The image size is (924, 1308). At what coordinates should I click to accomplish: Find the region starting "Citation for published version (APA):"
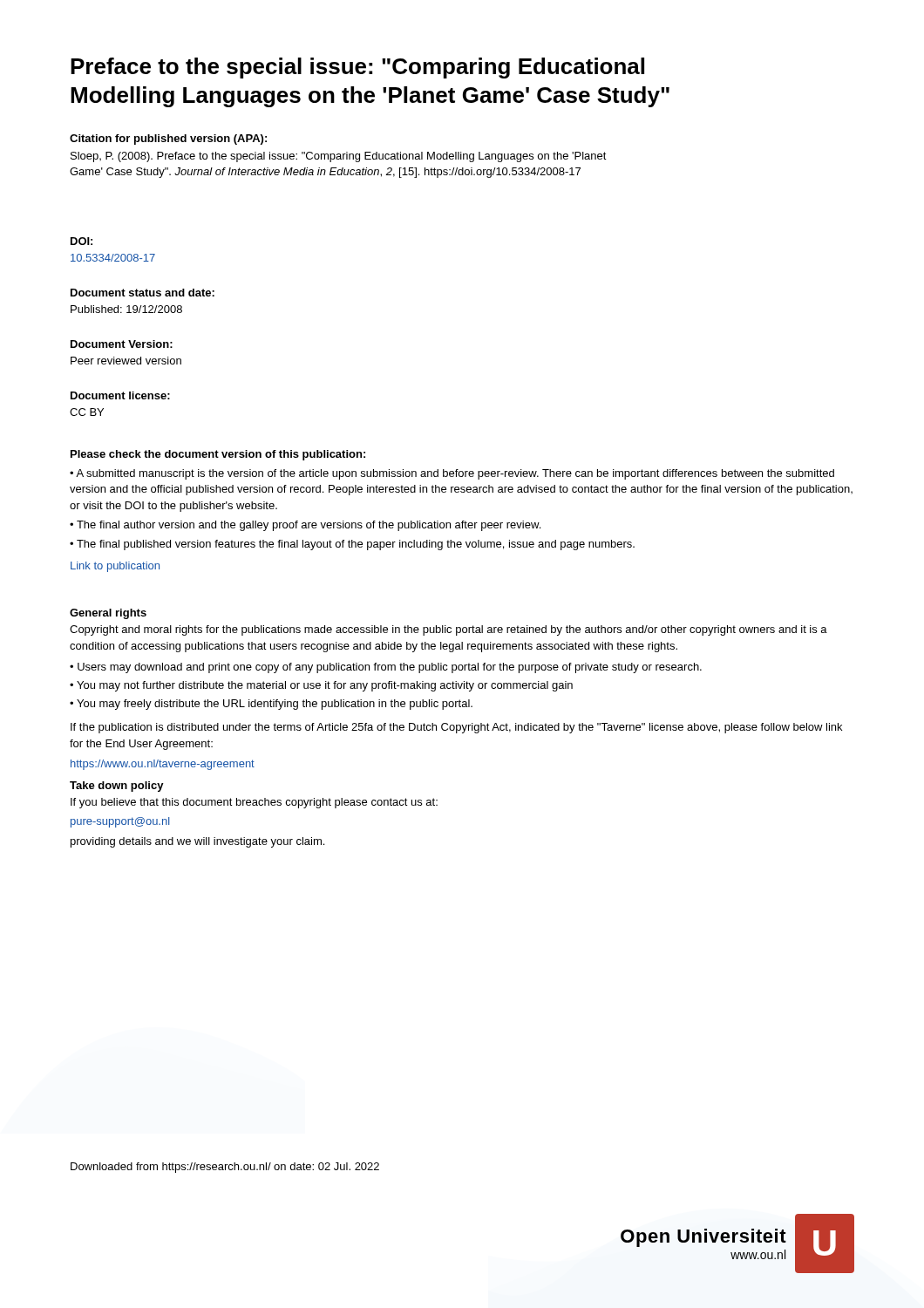169,138
